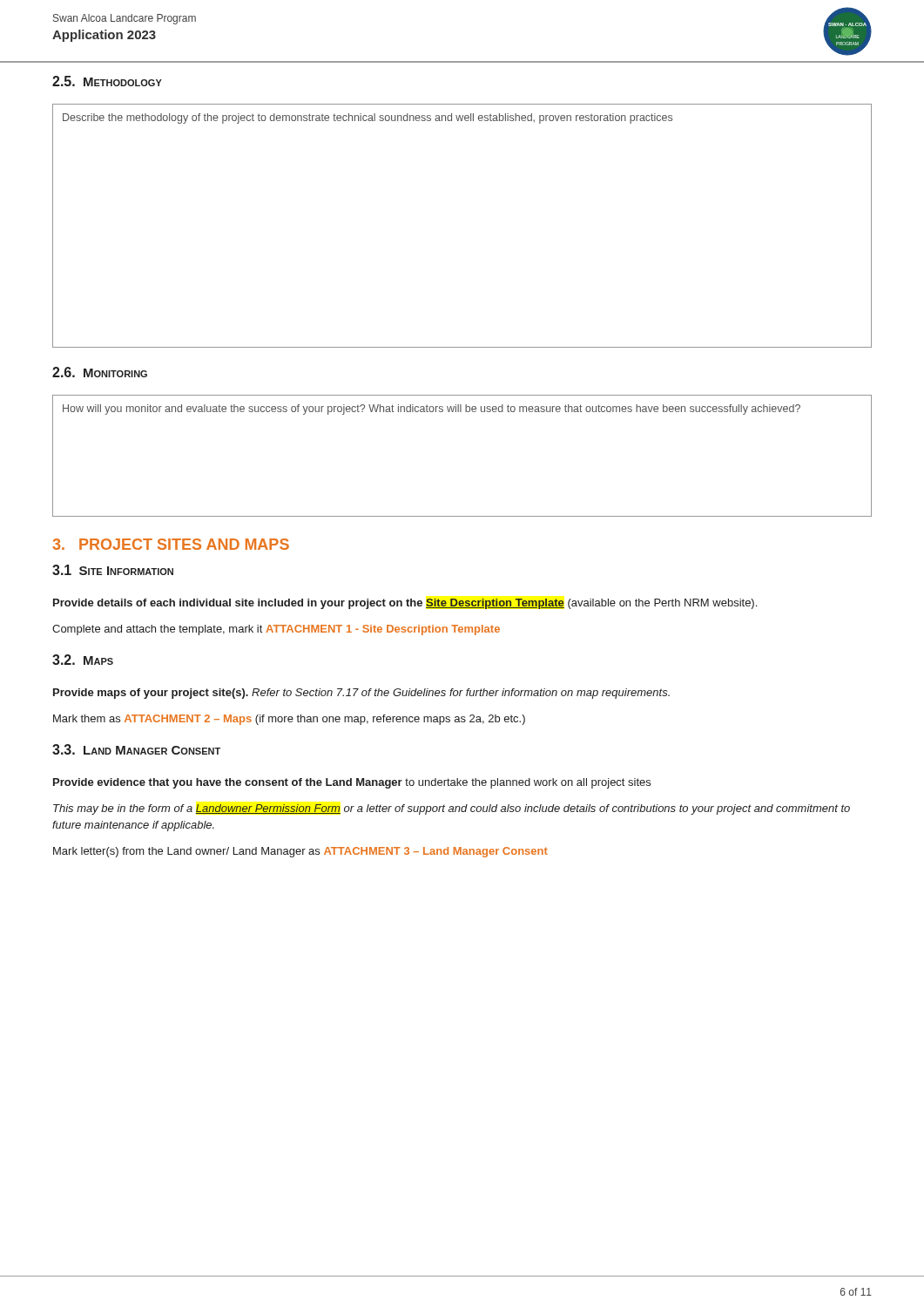
Task: Point to the block starting "Provide details of each individual"
Action: tap(405, 603)
